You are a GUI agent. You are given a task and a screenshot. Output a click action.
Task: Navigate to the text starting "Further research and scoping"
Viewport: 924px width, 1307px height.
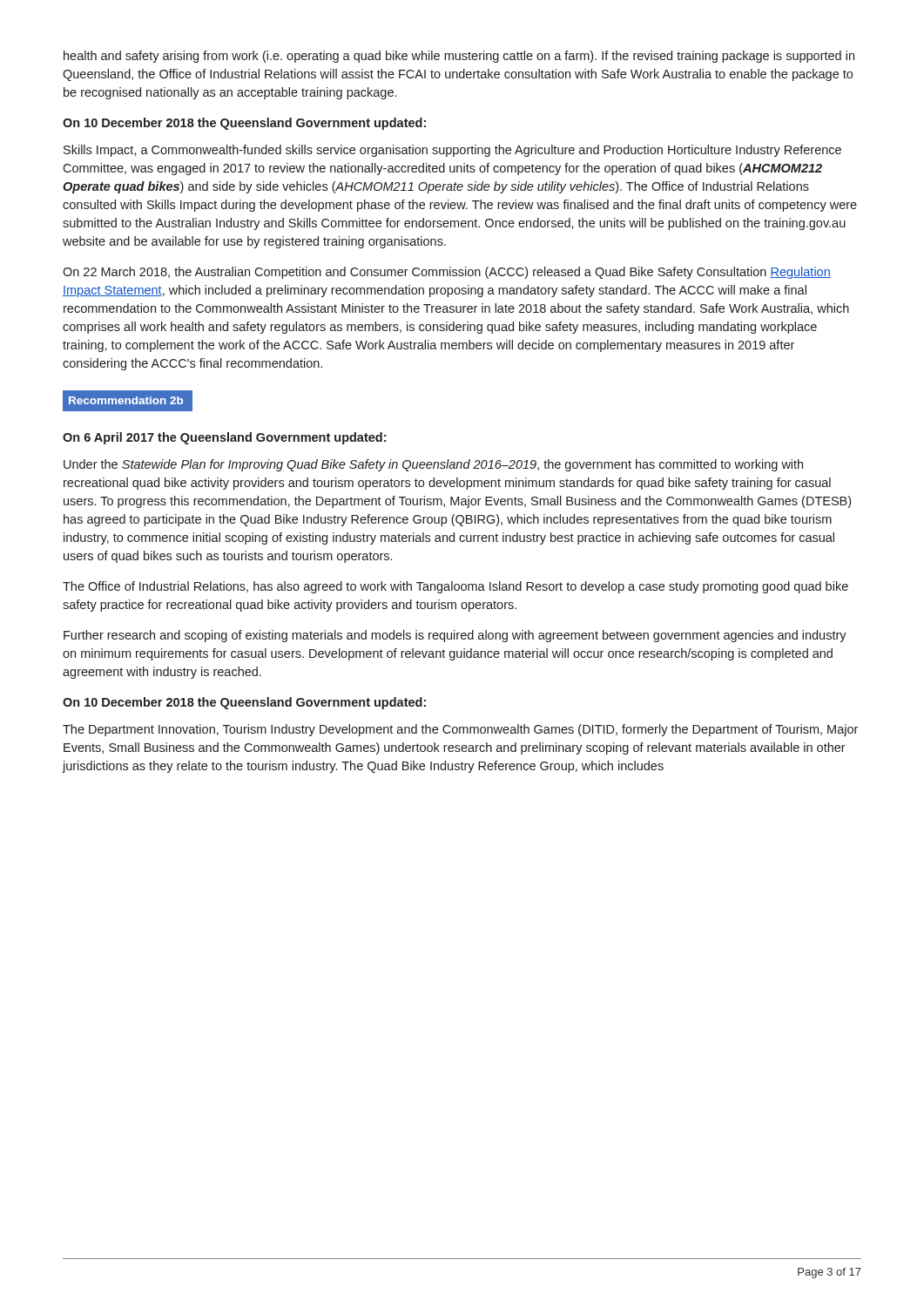pos(454,653)
